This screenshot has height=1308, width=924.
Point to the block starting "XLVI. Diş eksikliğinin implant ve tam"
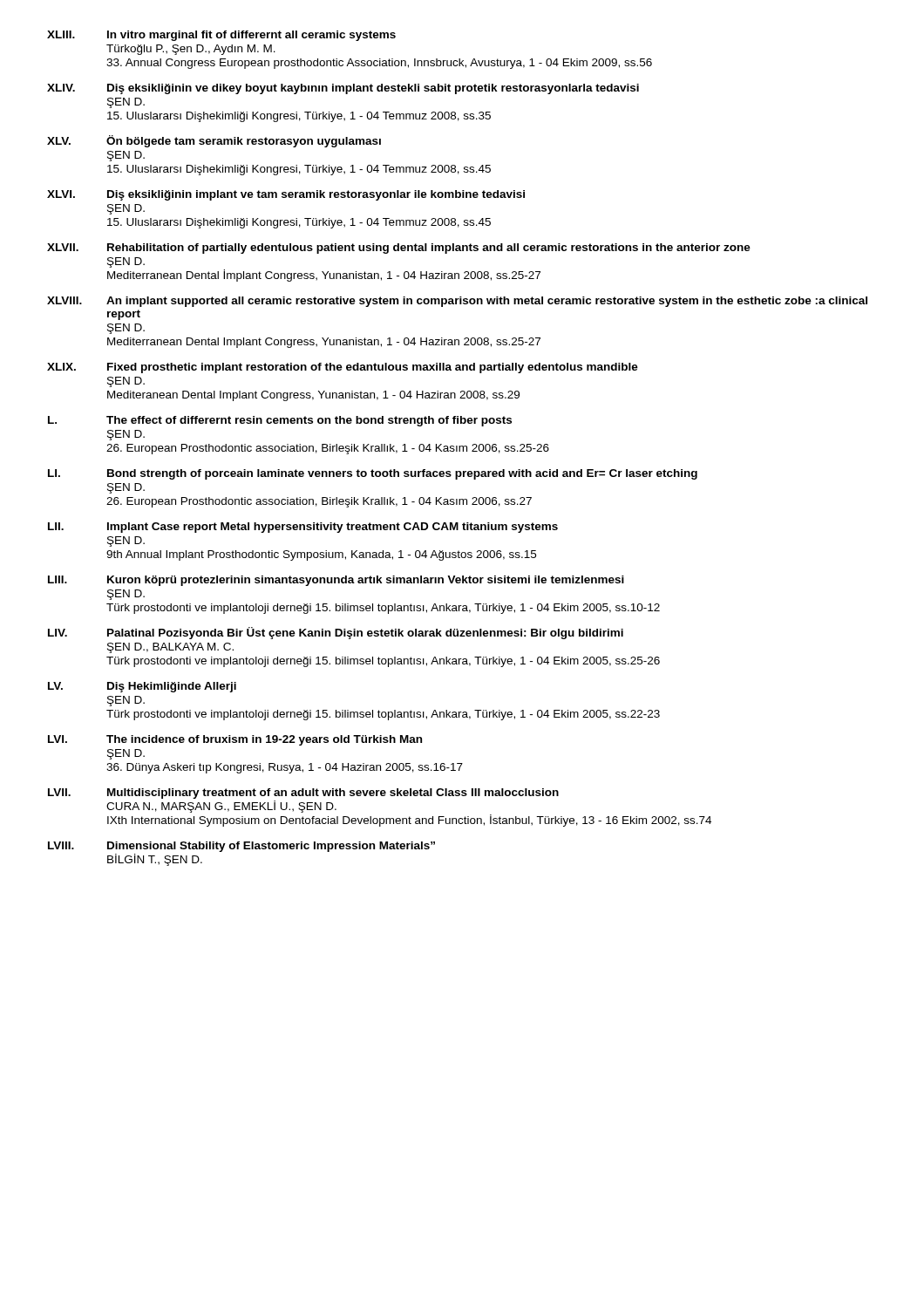click(462, 208)
